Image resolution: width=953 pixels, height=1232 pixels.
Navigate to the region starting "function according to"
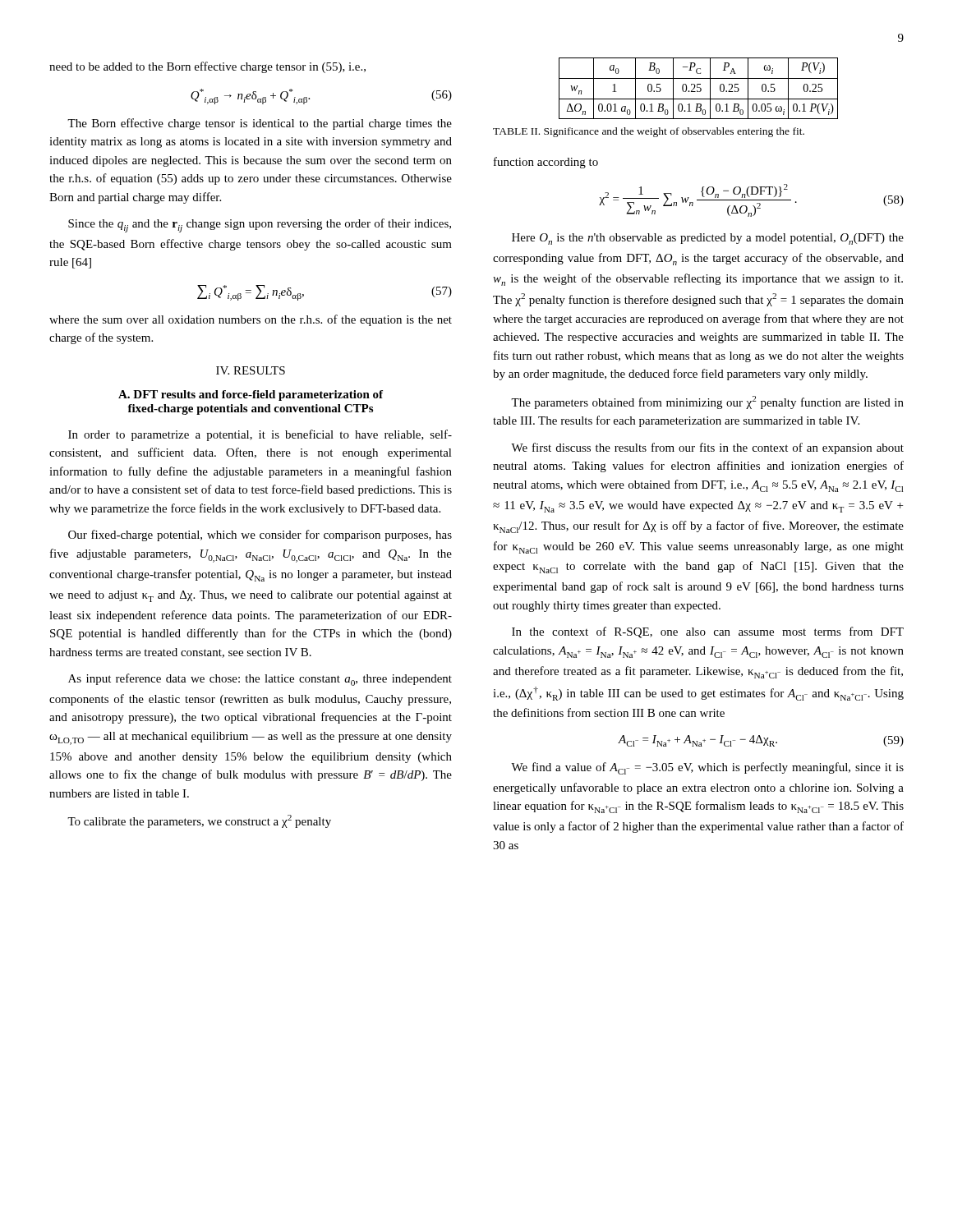pyautogui.click(x=546, y=163)
